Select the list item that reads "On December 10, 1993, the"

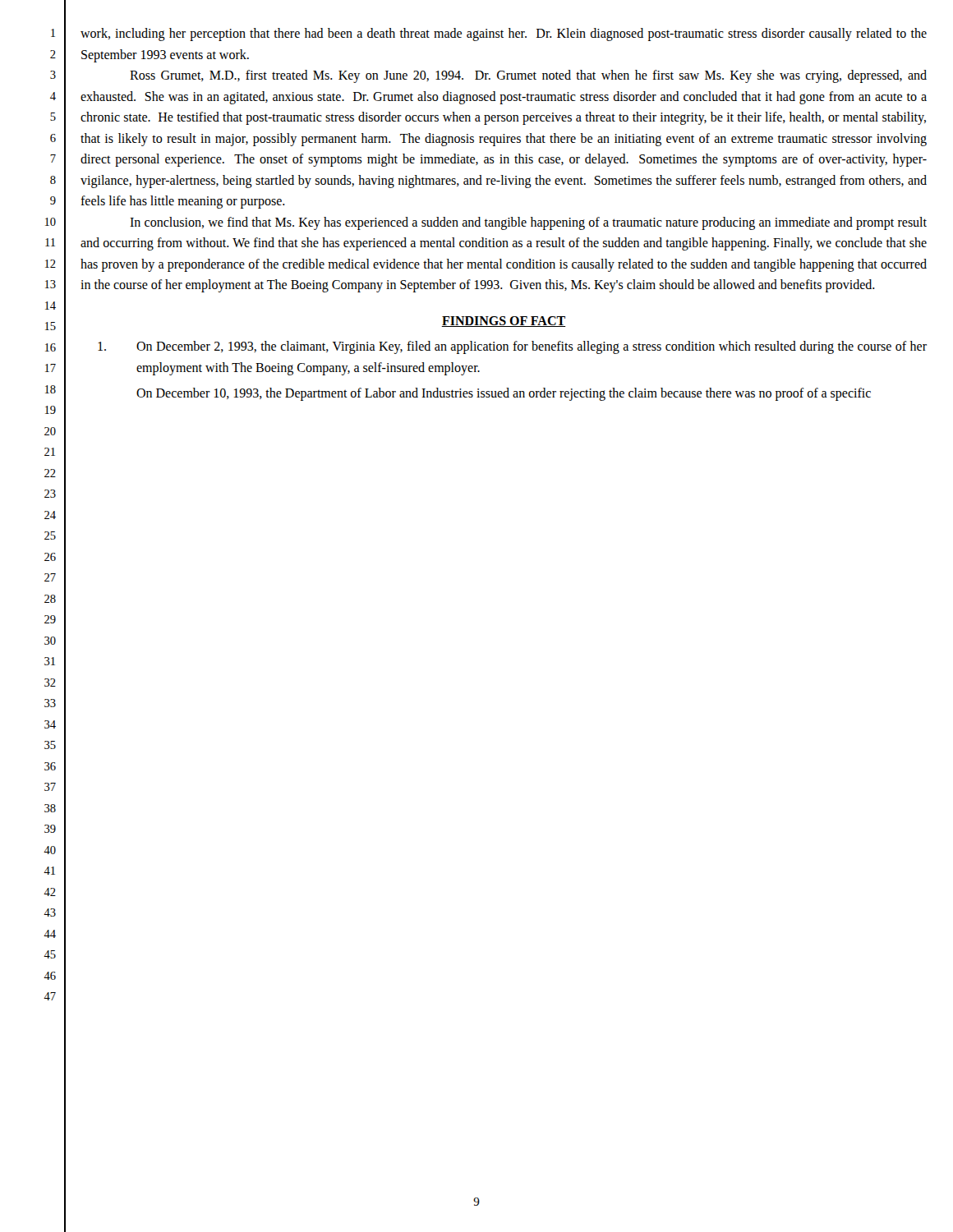tap(504, 393)
